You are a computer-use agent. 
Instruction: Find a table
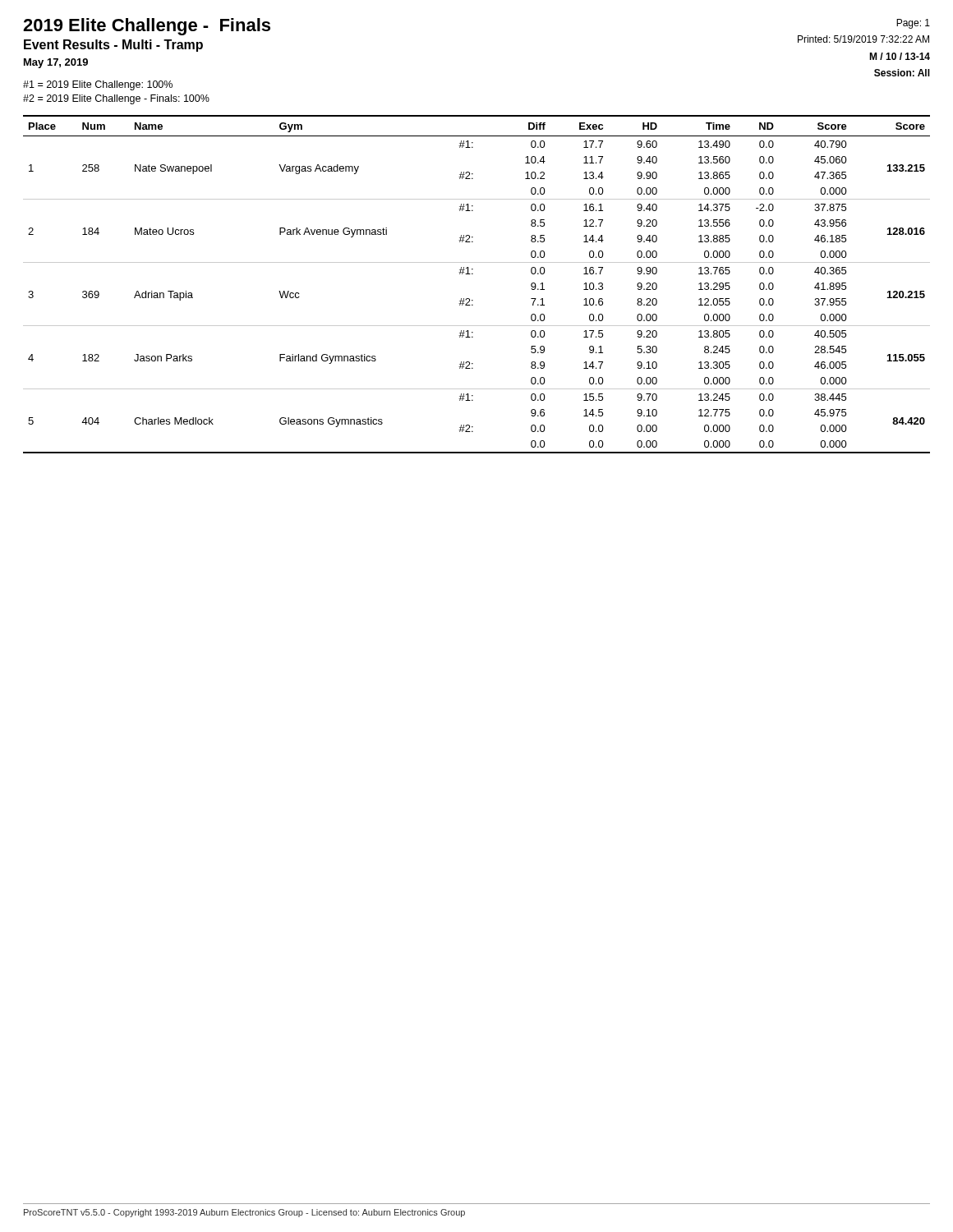pos(476,284)
